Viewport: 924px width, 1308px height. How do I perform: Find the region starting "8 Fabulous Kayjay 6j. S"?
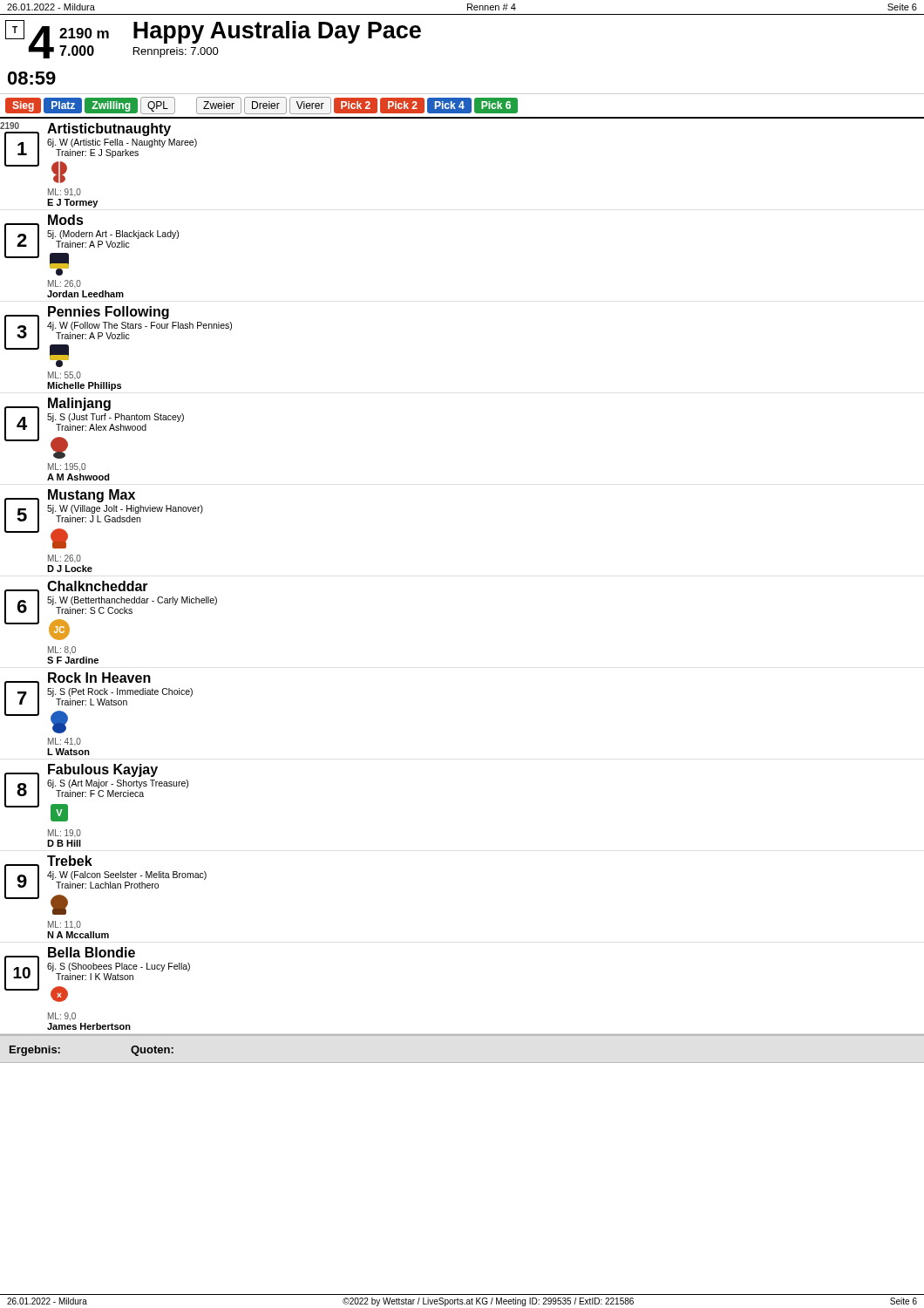(96, 793)
